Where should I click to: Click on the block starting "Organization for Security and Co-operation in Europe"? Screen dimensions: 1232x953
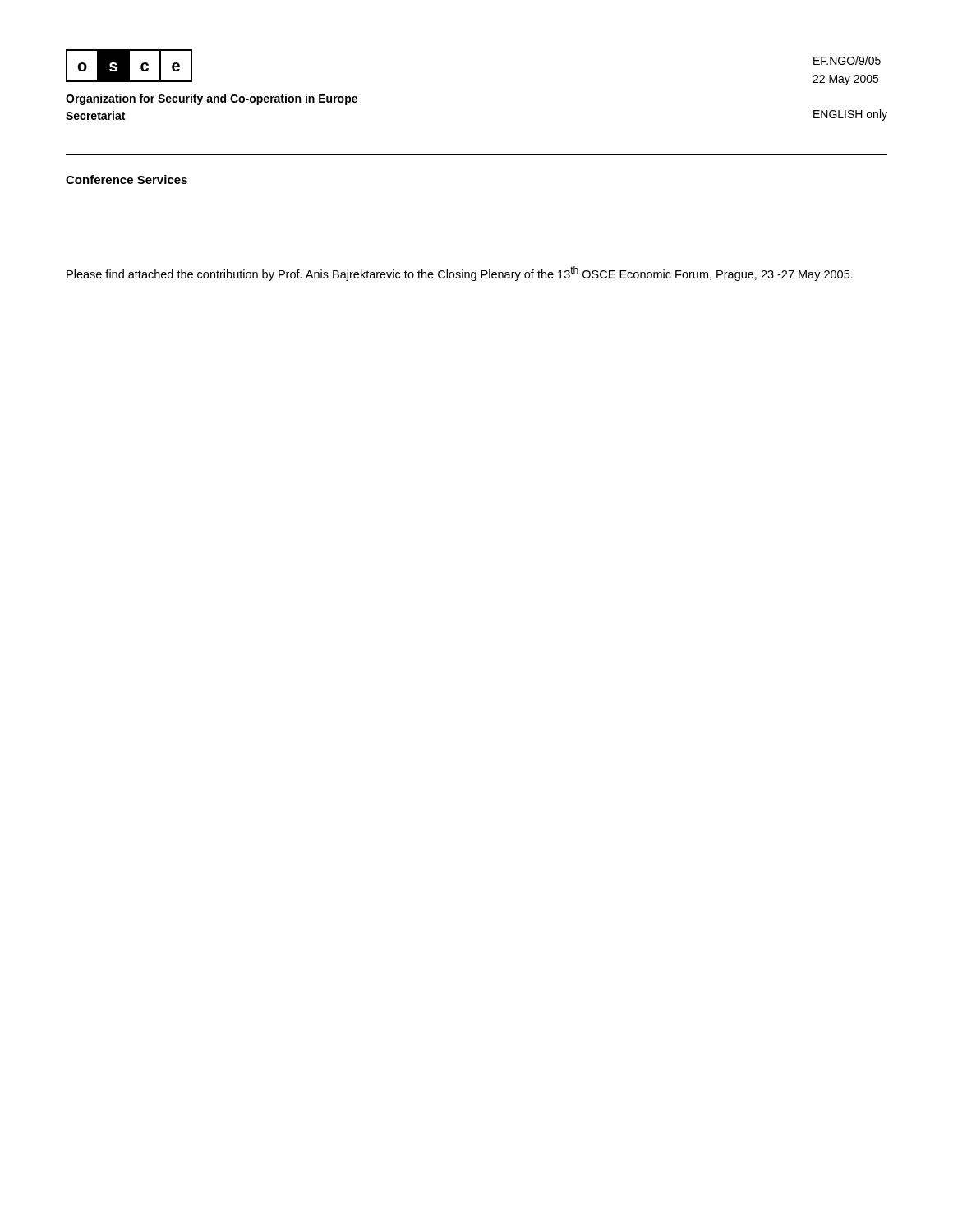point(212,107)
